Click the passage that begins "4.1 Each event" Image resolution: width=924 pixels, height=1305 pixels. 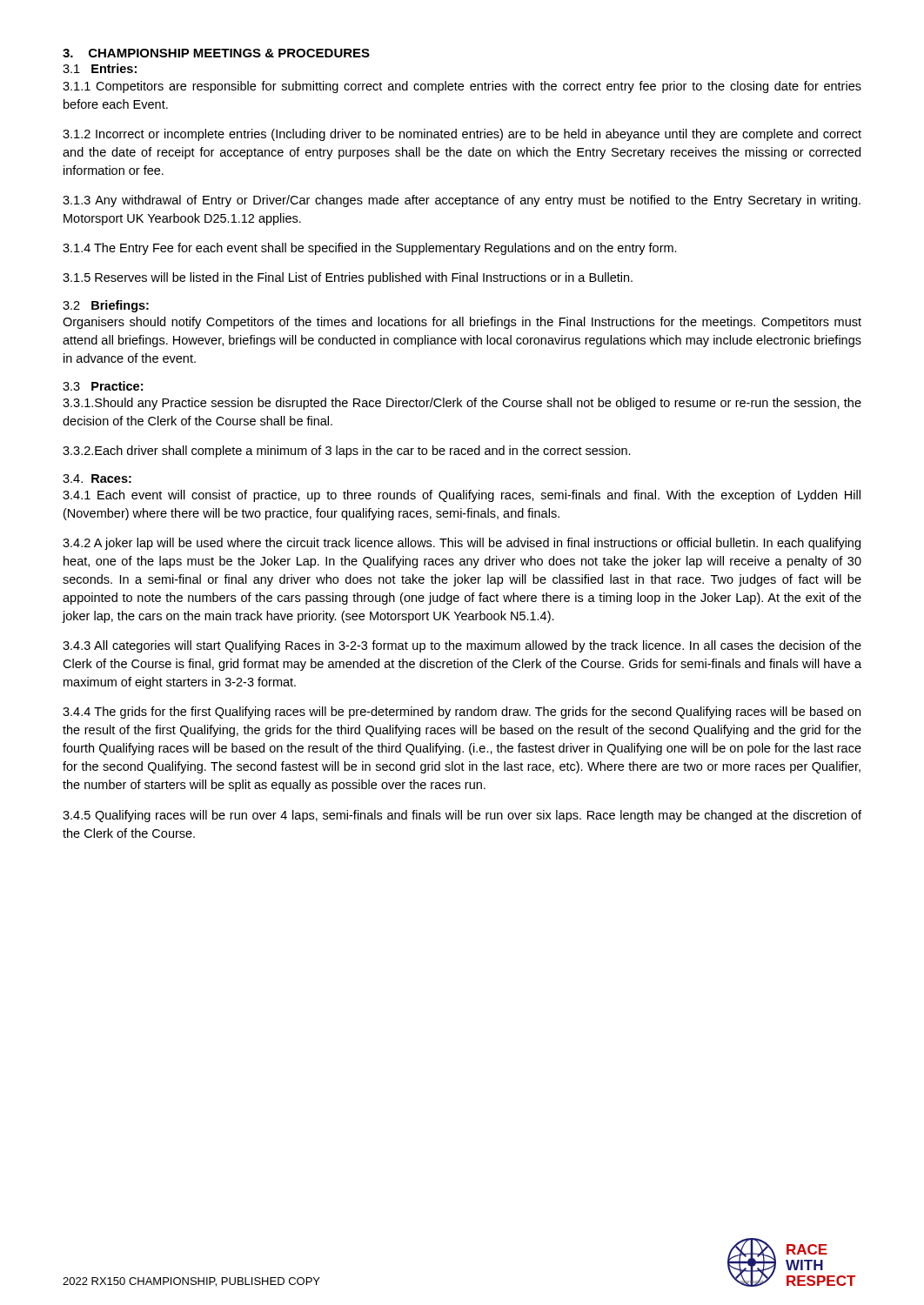(x=462, y=505)
